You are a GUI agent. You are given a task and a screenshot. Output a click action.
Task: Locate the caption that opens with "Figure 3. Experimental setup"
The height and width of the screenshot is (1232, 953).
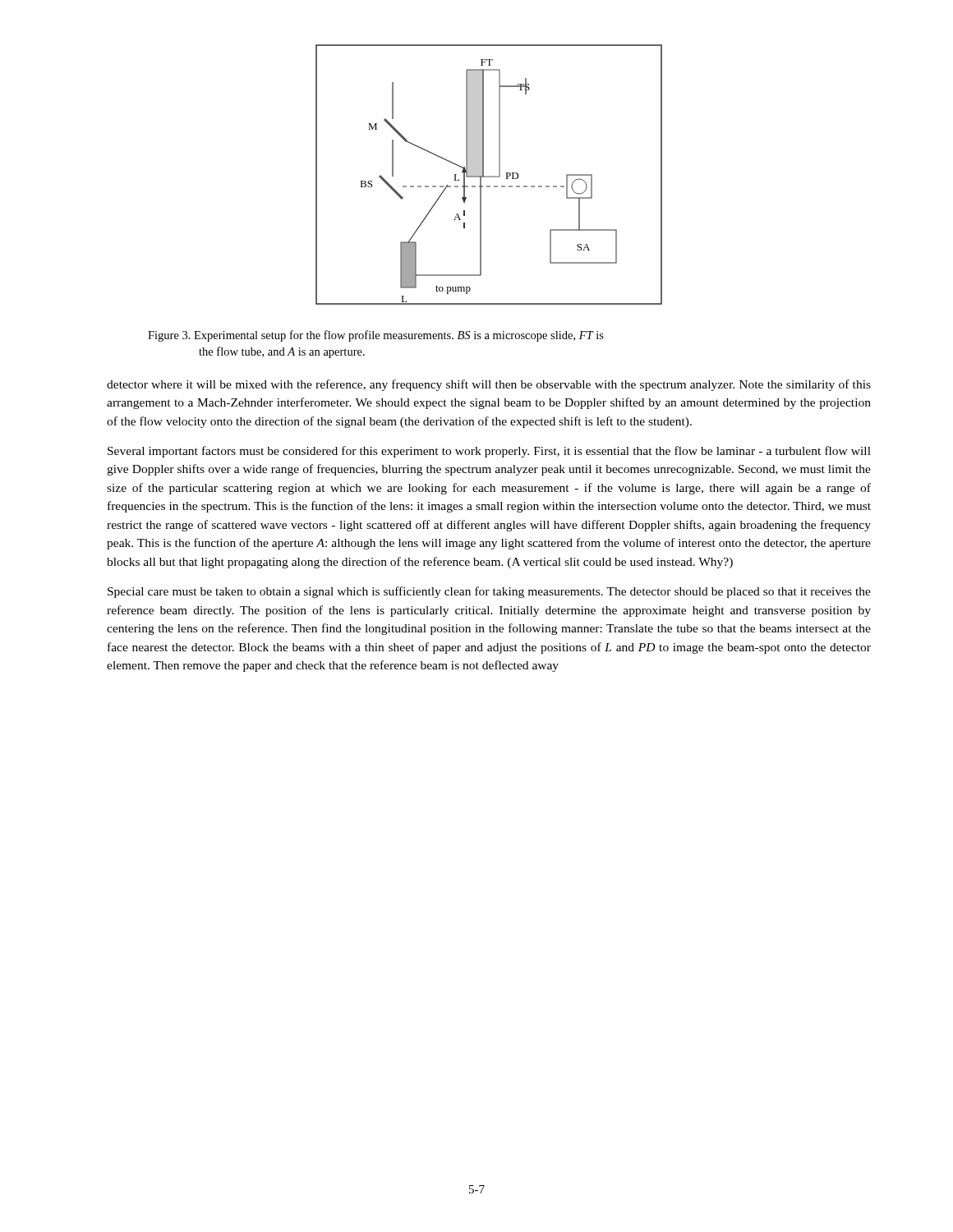point(489,344)
